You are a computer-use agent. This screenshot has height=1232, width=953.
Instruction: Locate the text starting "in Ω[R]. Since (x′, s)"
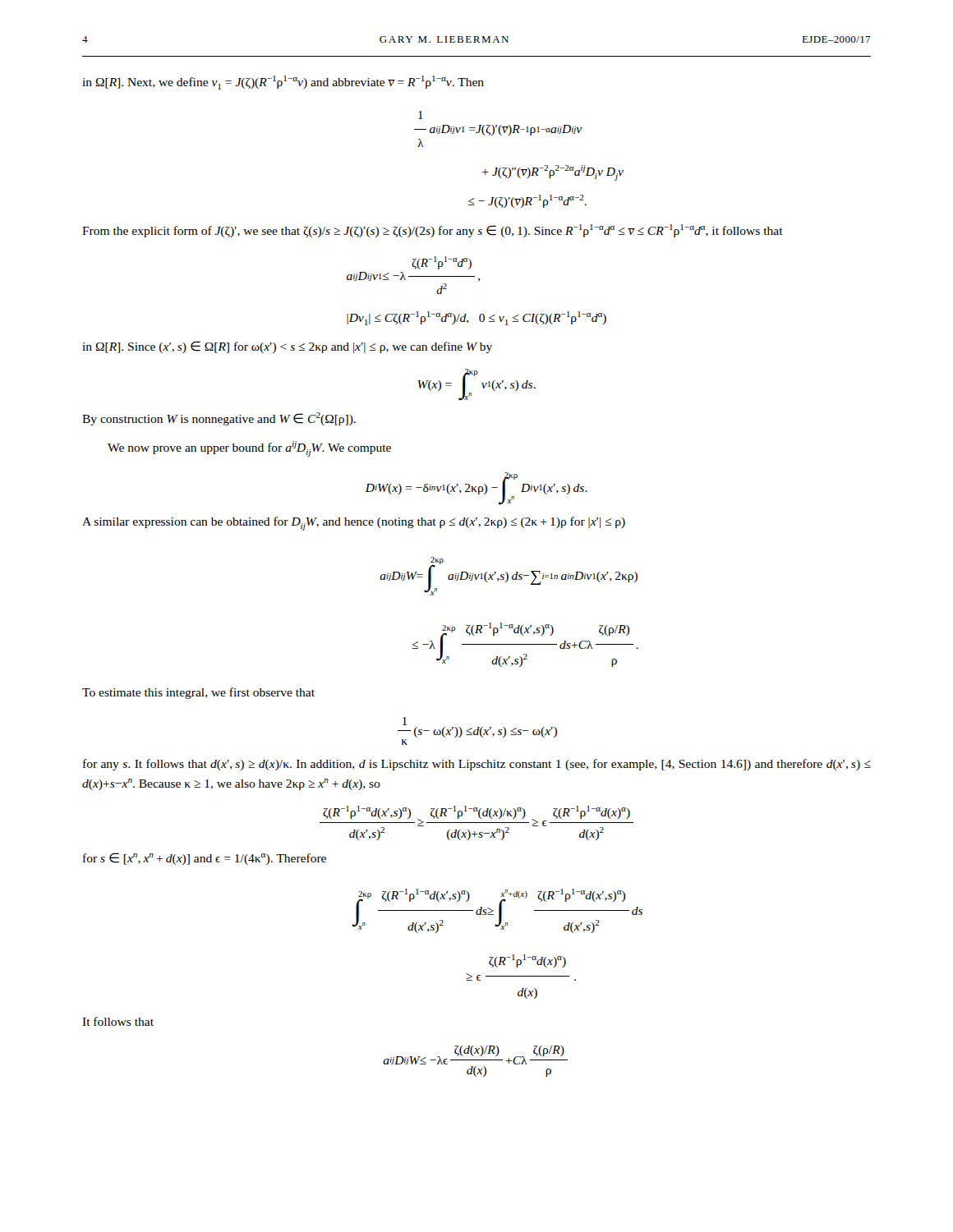click(476, 346)
